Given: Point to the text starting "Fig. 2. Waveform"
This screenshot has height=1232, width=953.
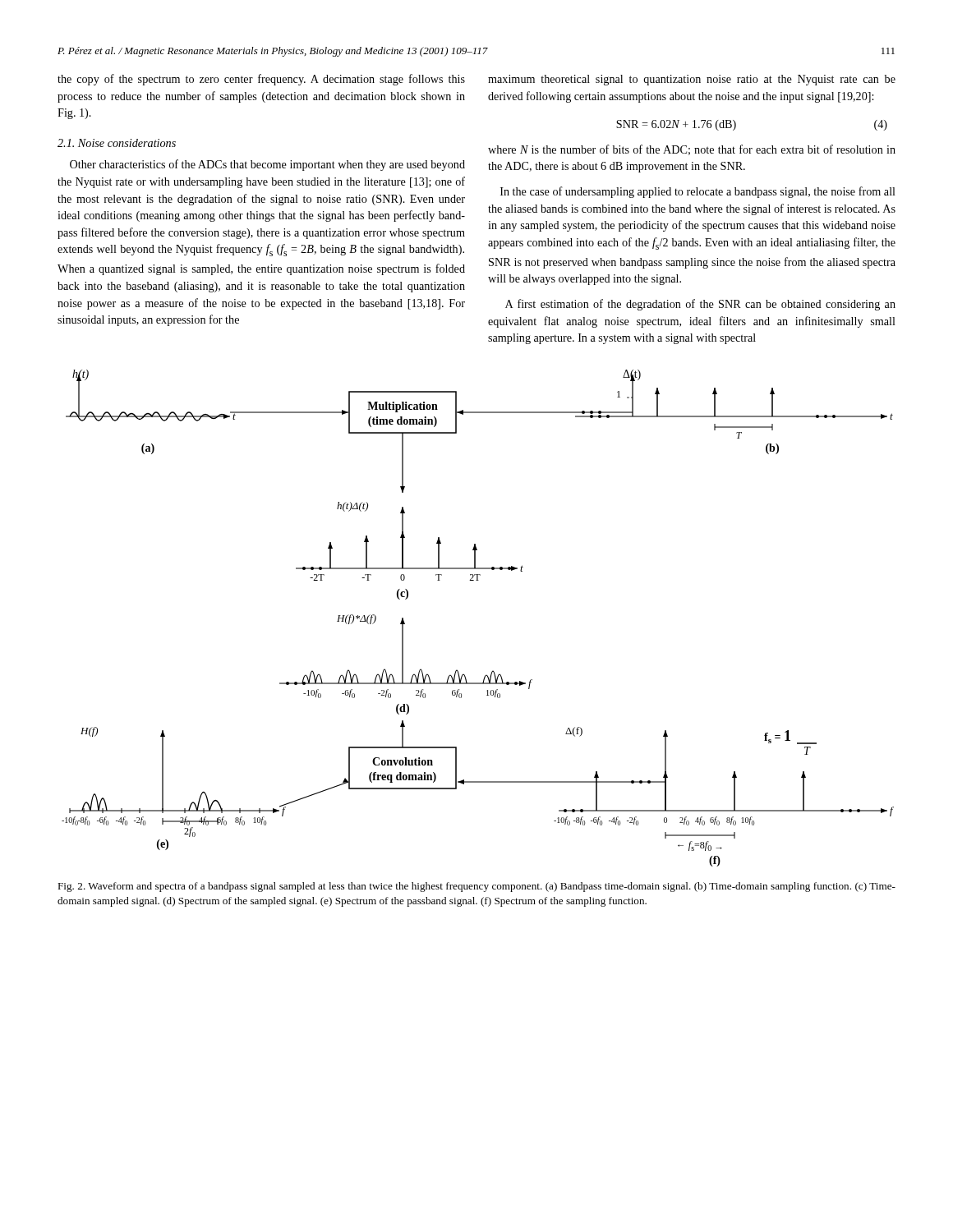Looking at the screenshot, I should click(476, 893).
